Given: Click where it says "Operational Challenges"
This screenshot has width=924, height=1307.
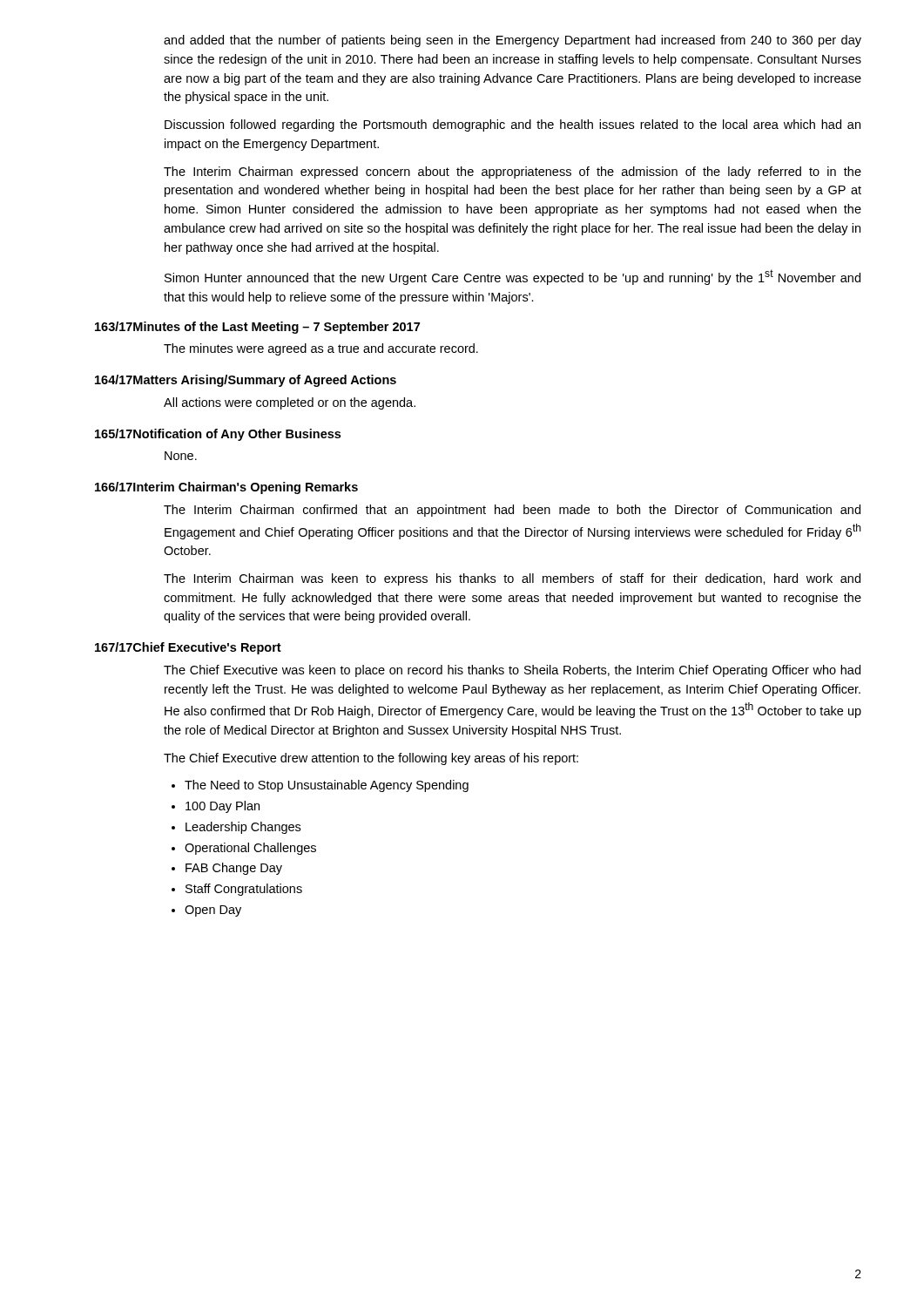Looking at the screenshot, I should click(x=251, y=848).
